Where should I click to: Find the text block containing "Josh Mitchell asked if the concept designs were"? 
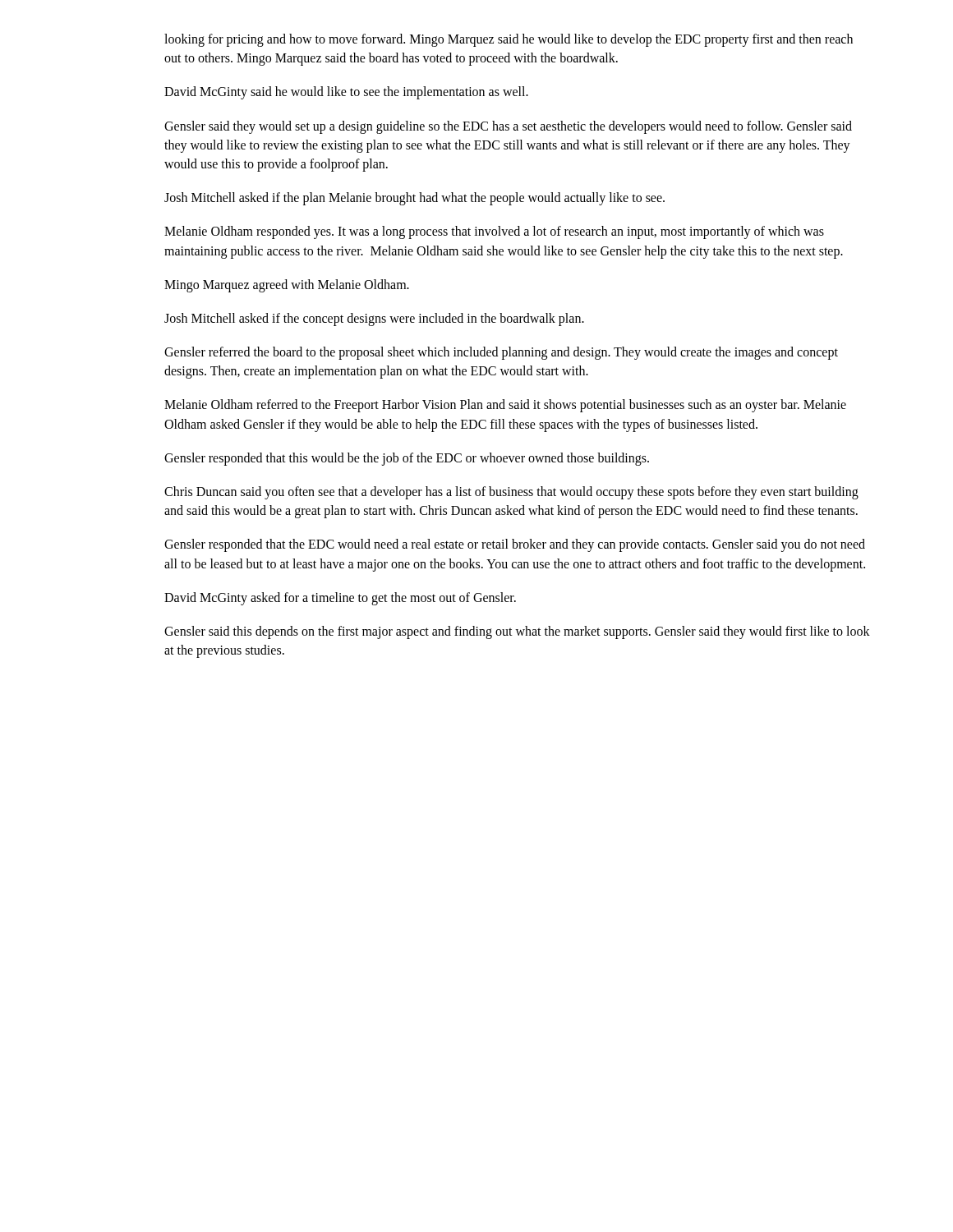click(374, 318)
